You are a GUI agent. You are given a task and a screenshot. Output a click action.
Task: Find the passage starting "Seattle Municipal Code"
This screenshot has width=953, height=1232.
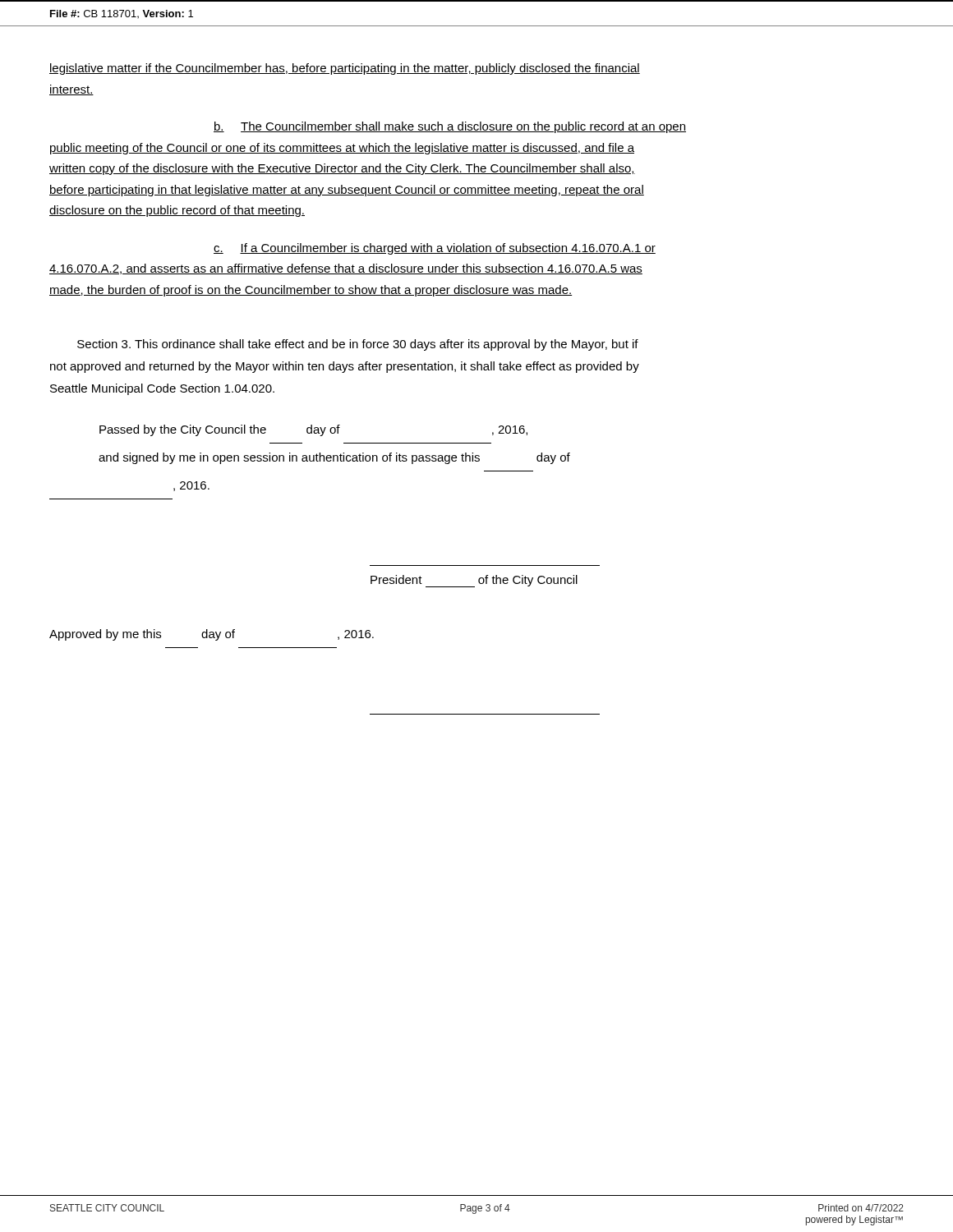pyautogui.click(x=162, y=388)
